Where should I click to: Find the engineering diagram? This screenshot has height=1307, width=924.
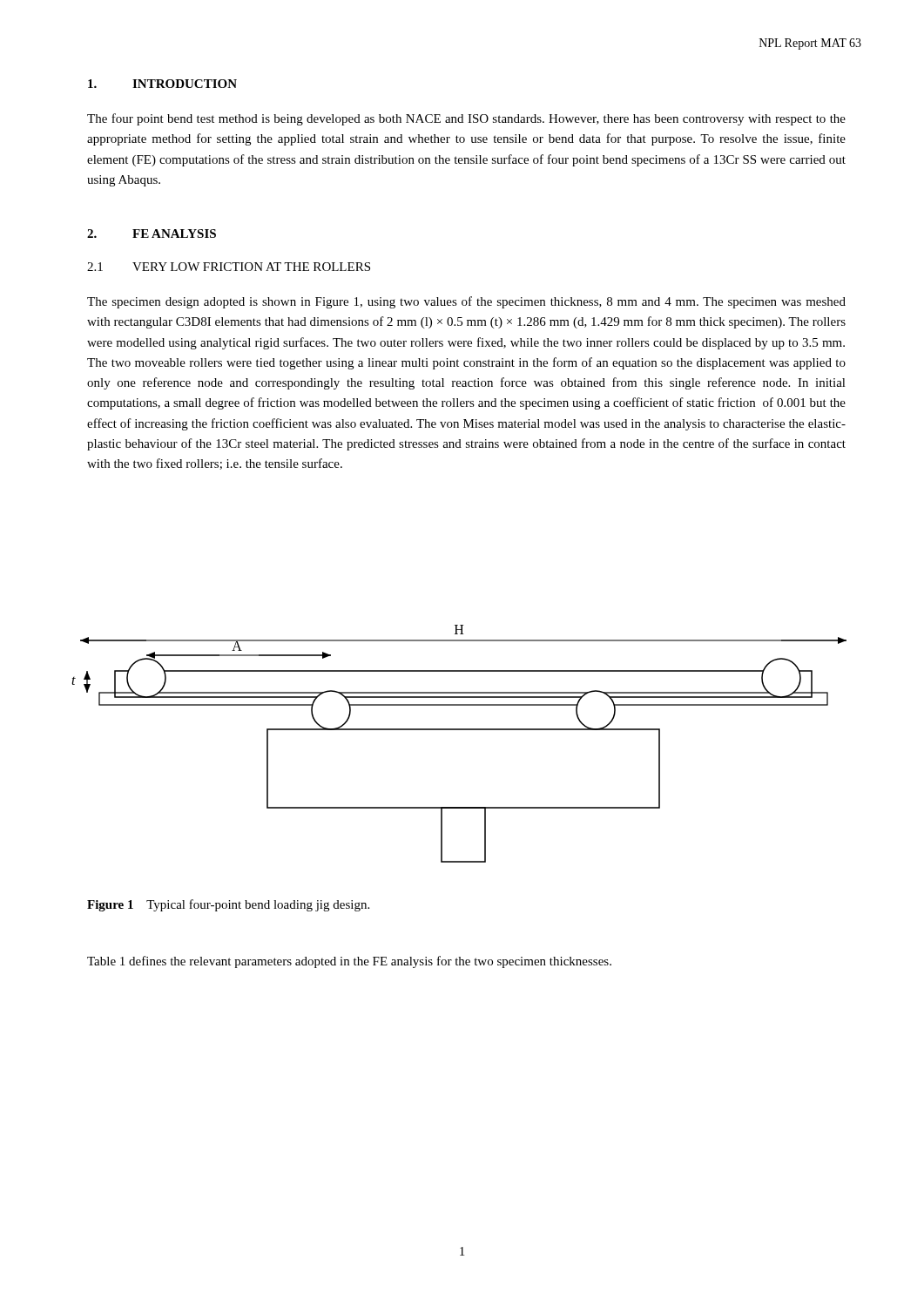coord(462,741)
